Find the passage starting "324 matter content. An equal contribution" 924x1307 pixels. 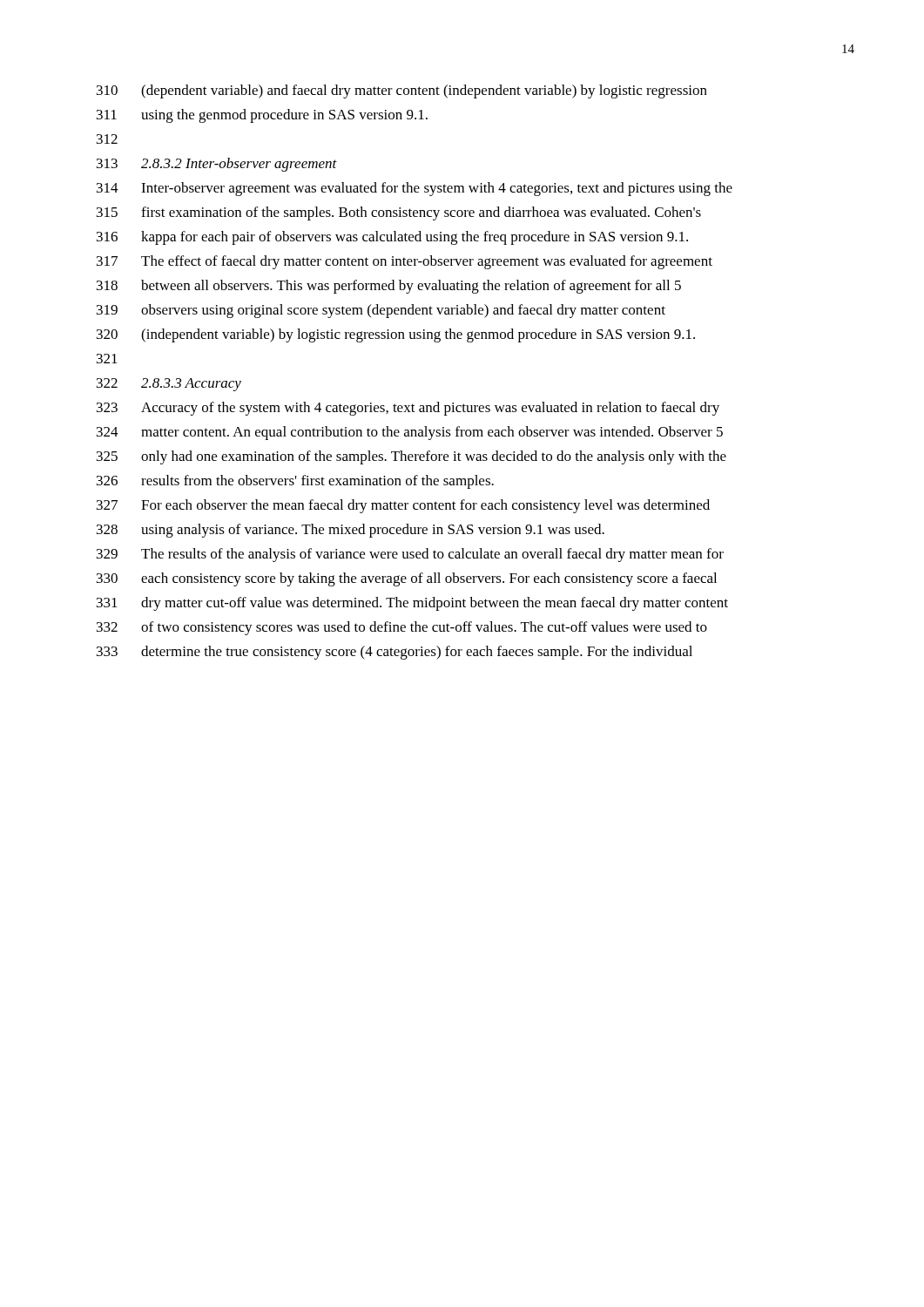[x=475, y=432]
